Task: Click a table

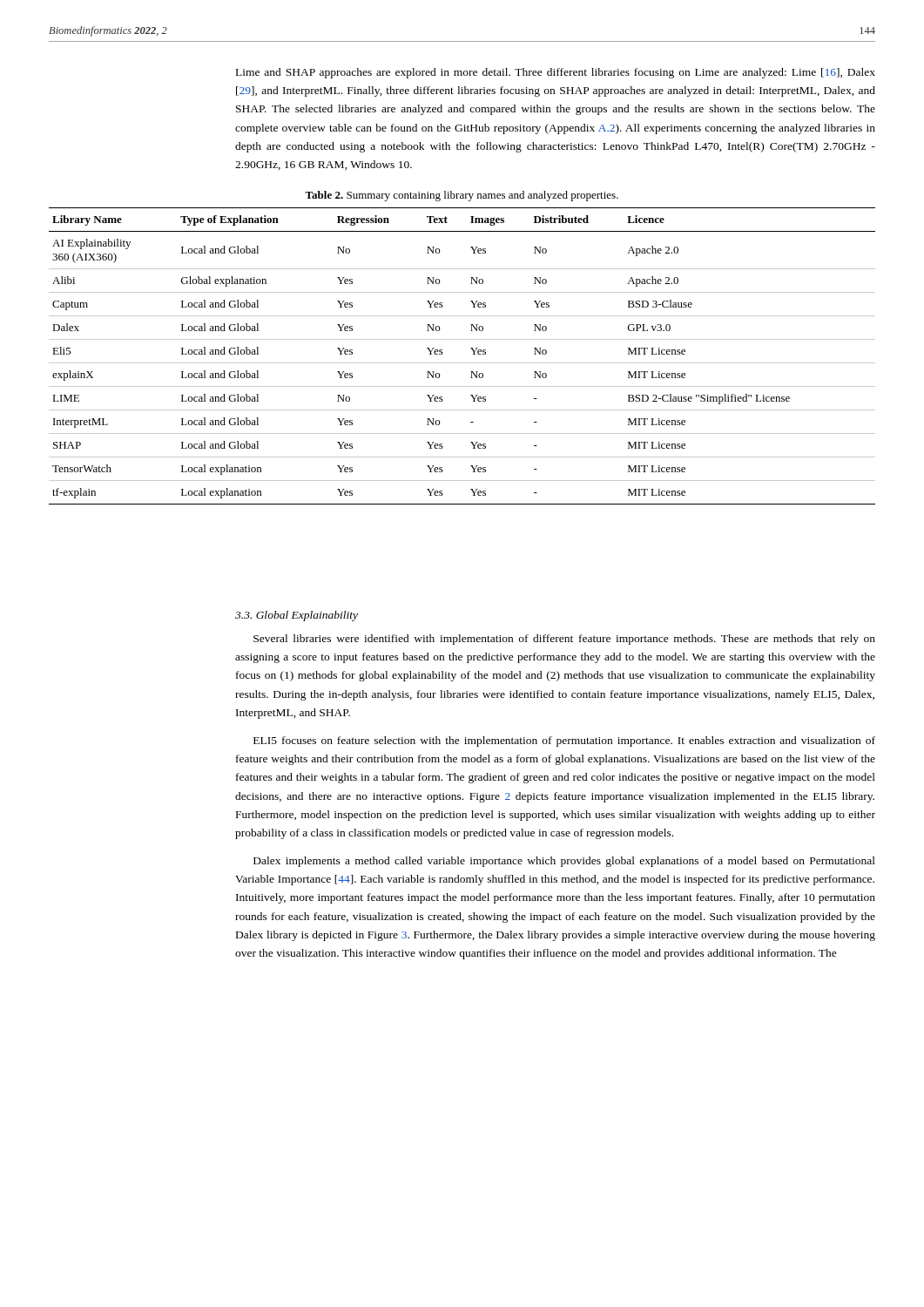Action: pyautogui.click(x=462, y=356)
